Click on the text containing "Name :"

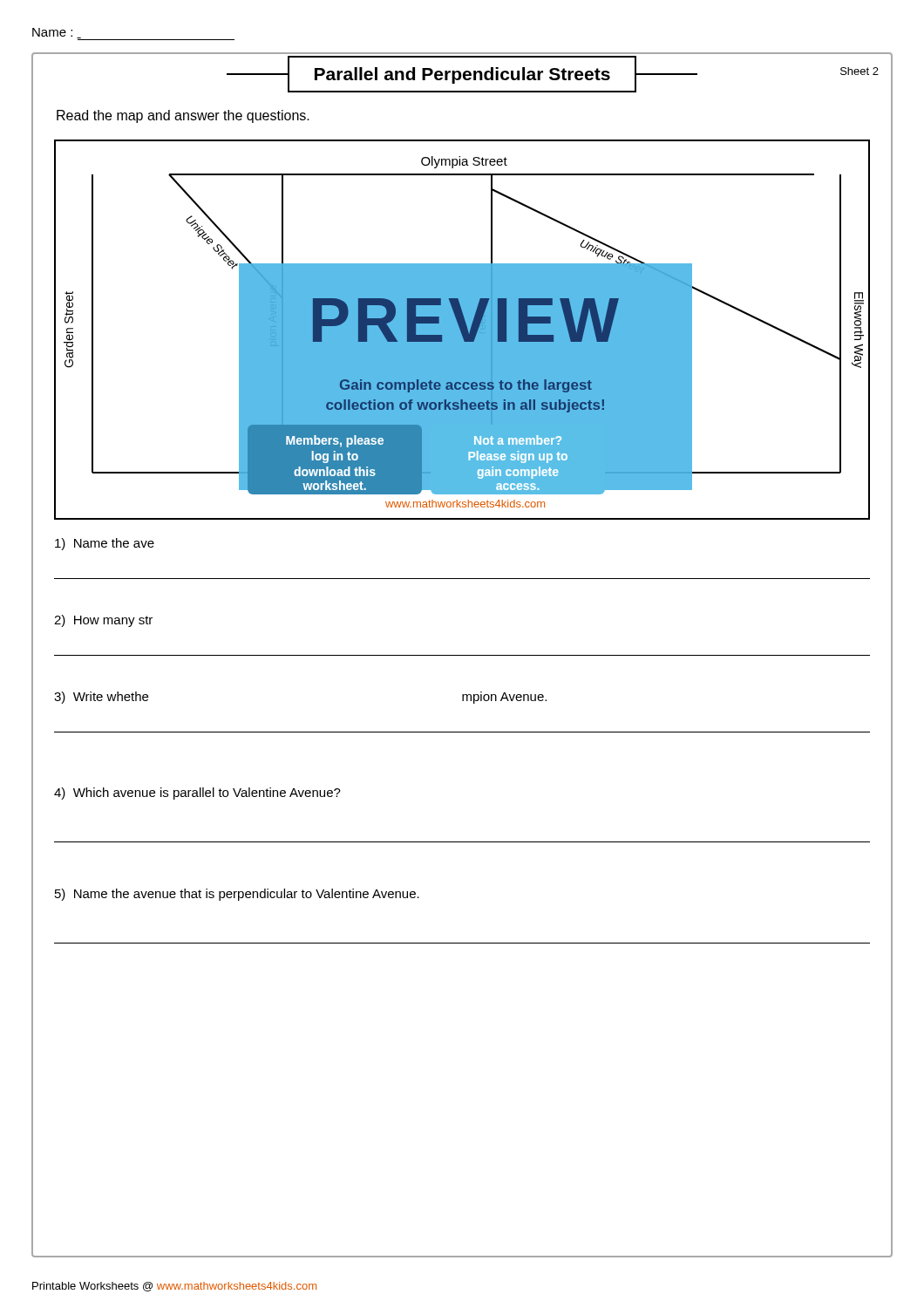[x=133, y=32]
